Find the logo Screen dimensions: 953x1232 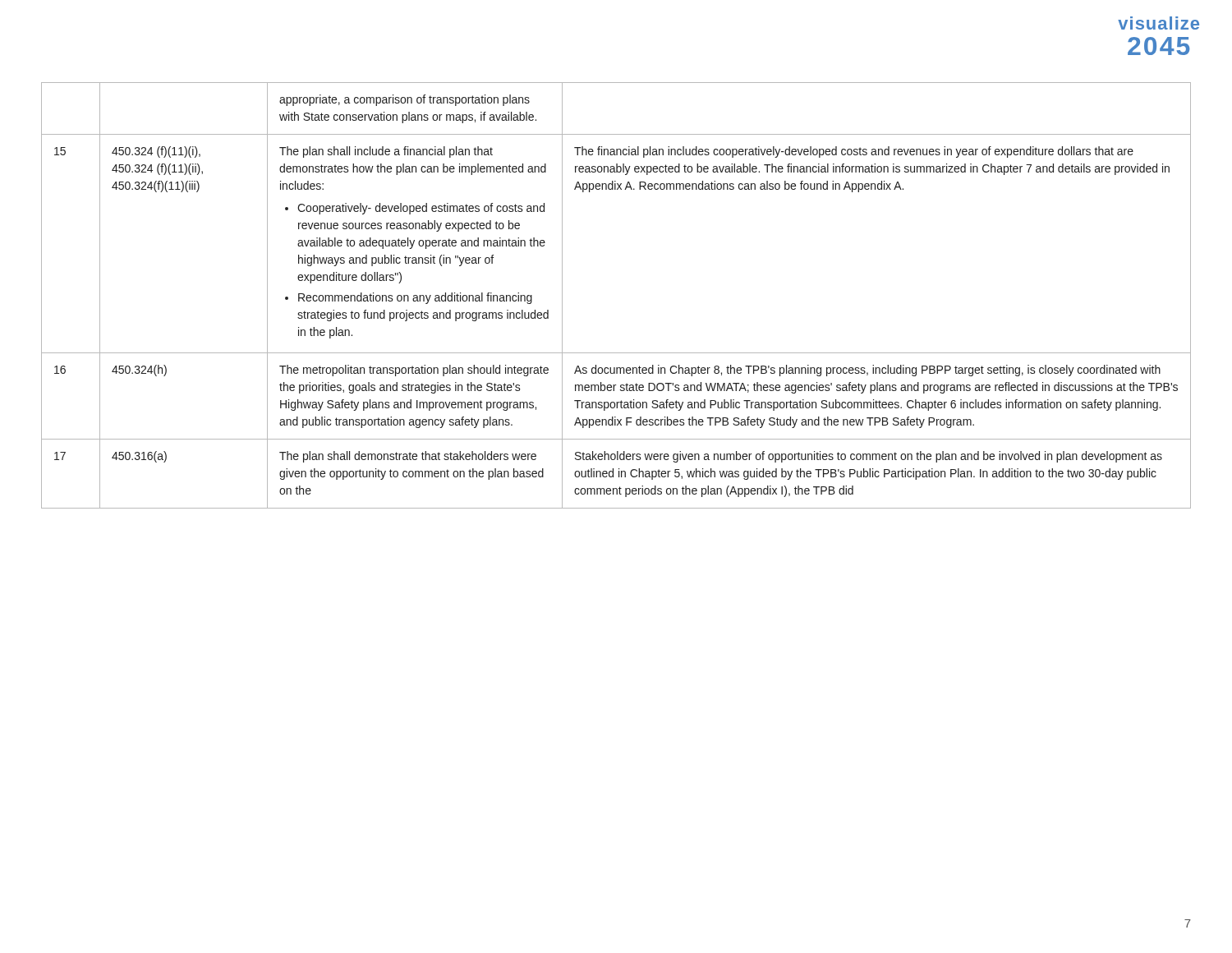pos(1159,37)
